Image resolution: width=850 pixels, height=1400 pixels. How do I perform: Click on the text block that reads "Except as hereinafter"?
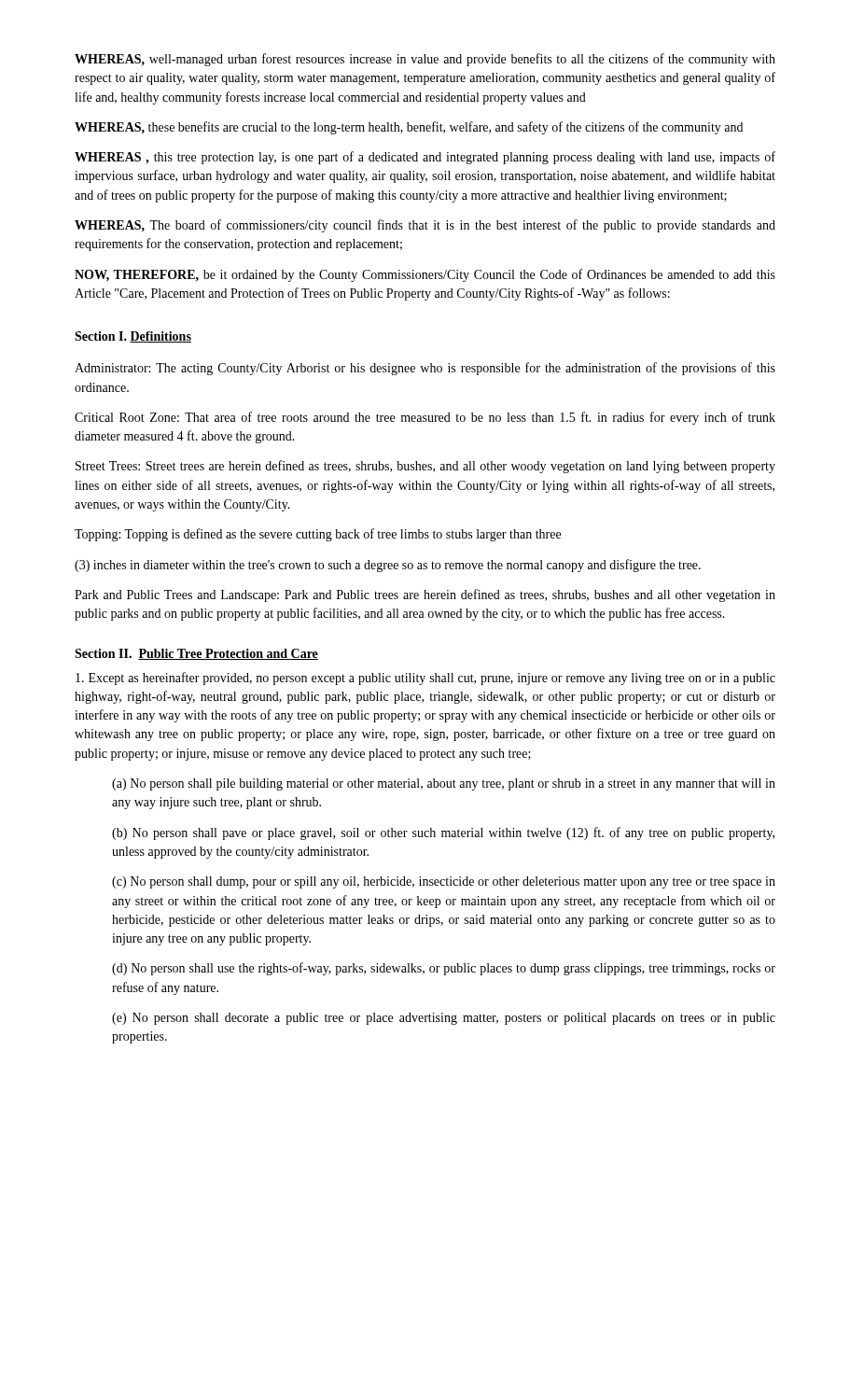425,716
